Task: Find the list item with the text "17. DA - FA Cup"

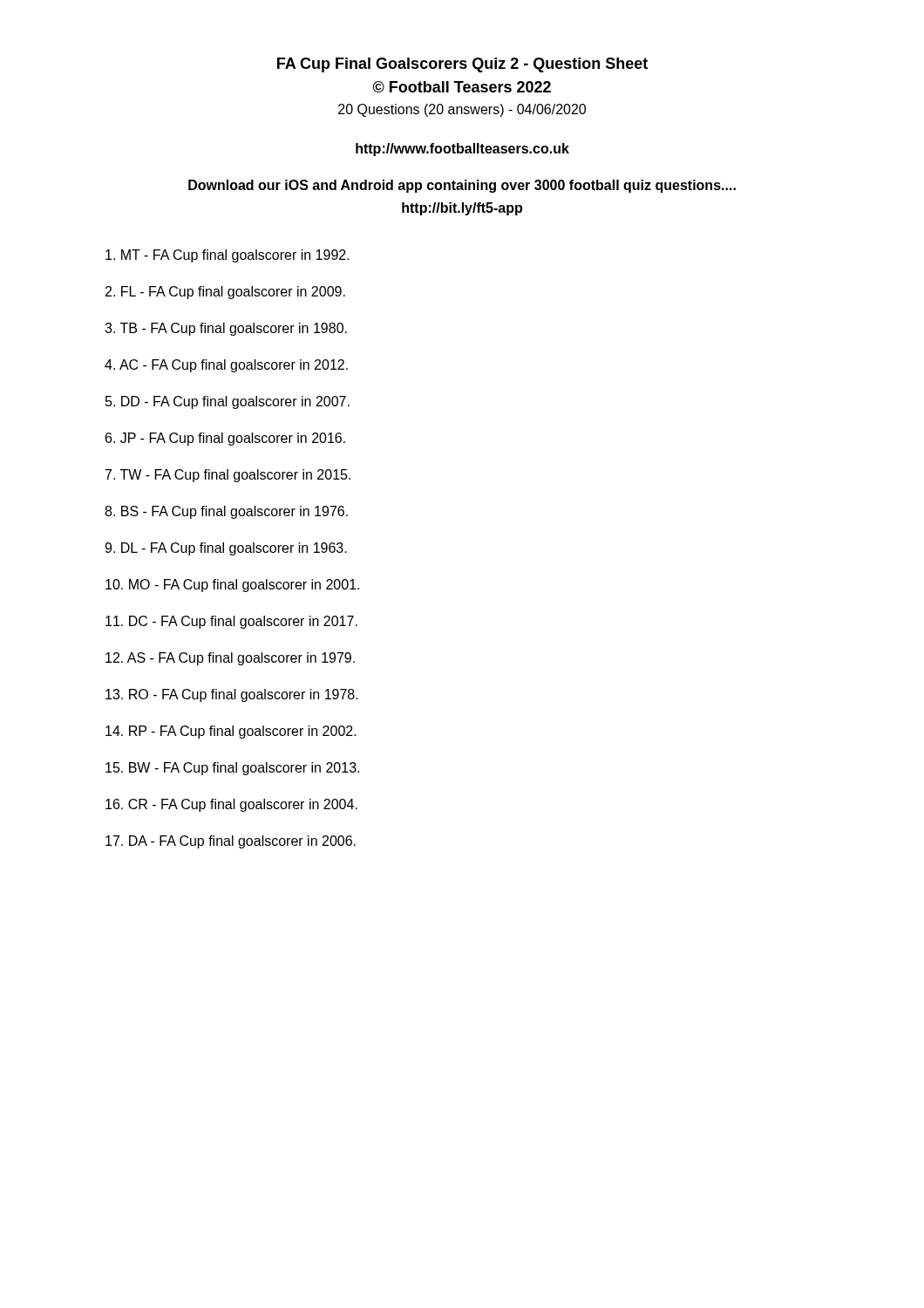Action: (x=231, y=841)
